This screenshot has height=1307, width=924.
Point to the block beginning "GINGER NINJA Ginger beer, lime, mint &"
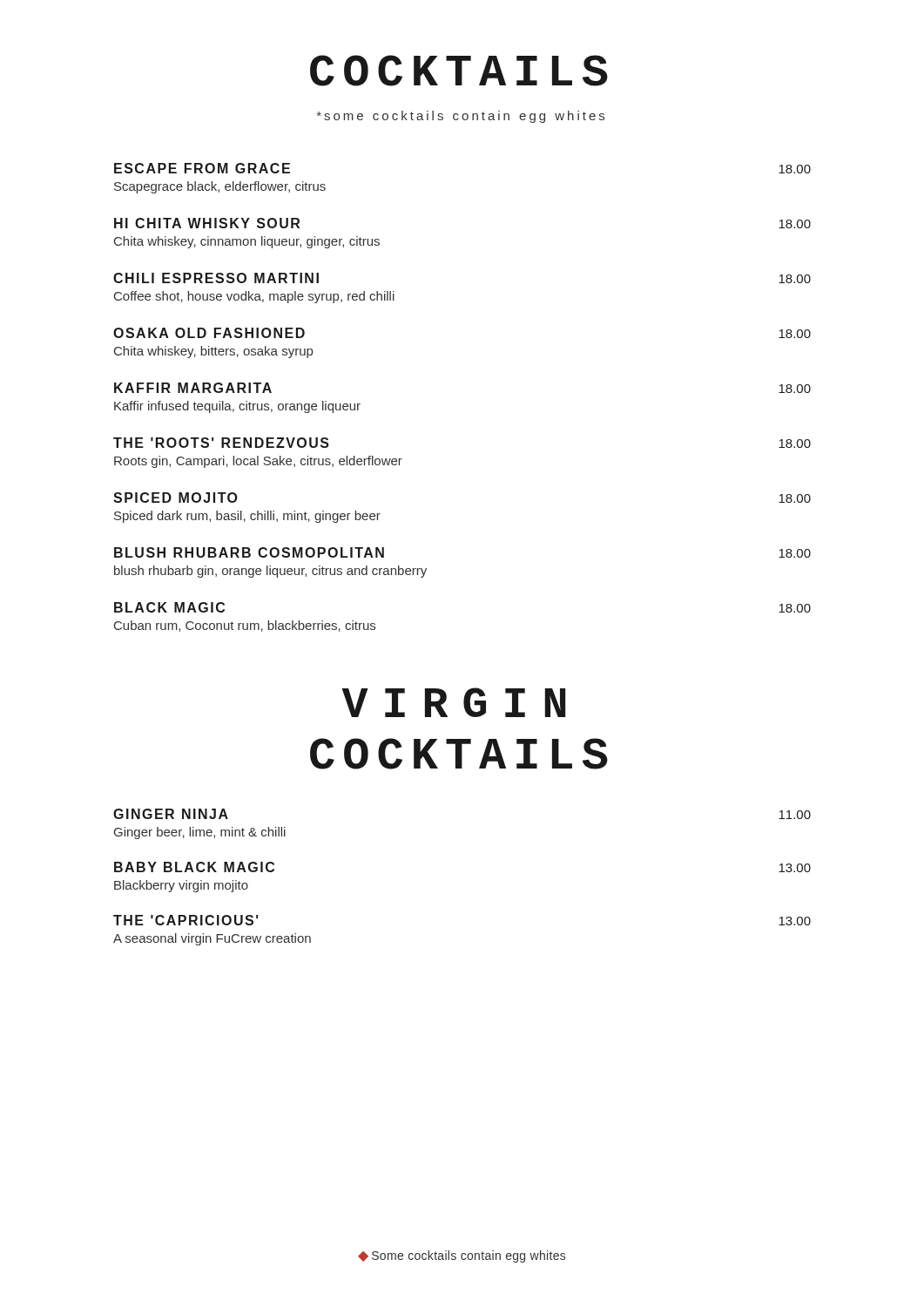pyautogui.click(x=169, y=814)
